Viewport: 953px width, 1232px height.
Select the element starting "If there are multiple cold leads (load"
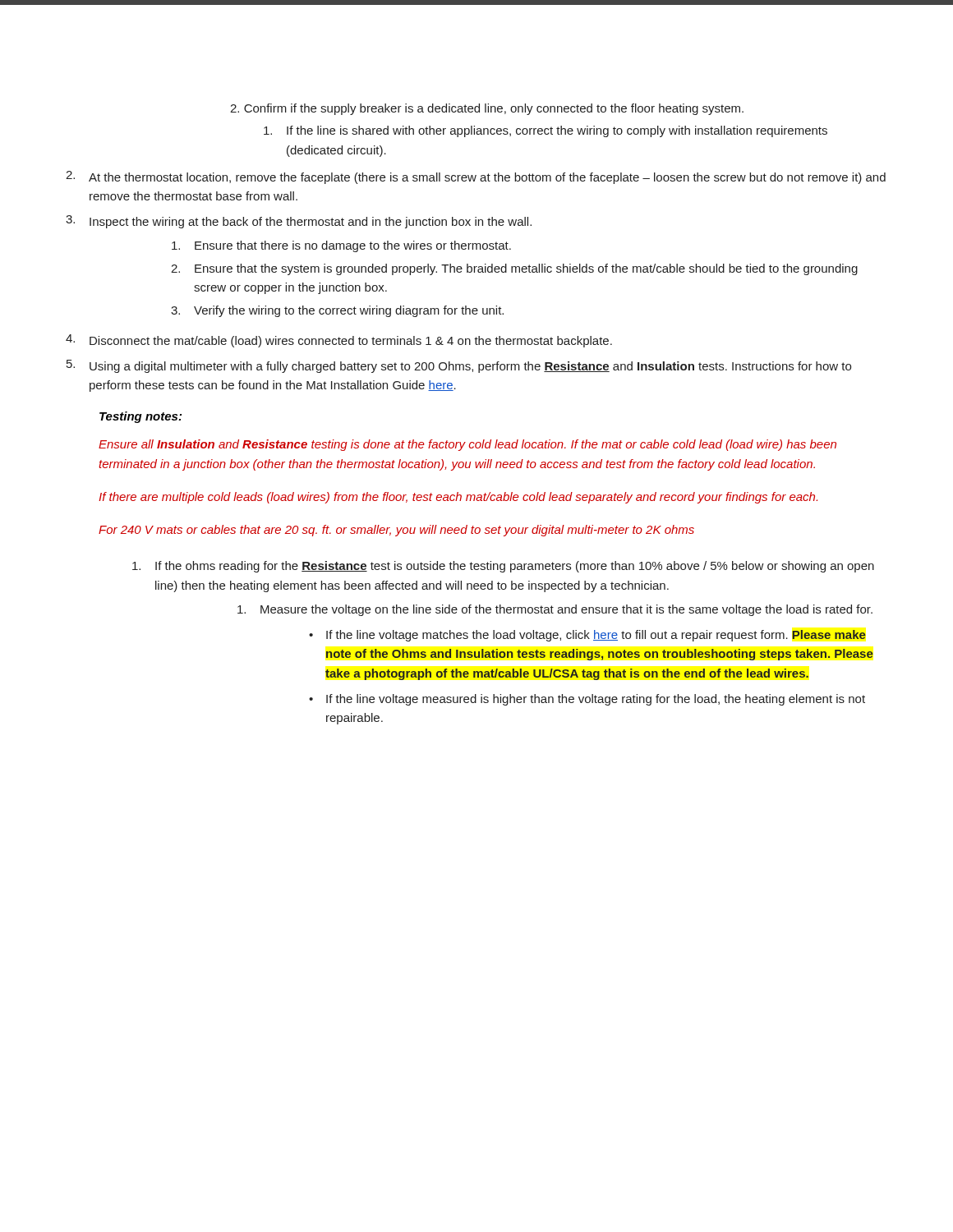[x=459, y=497]
